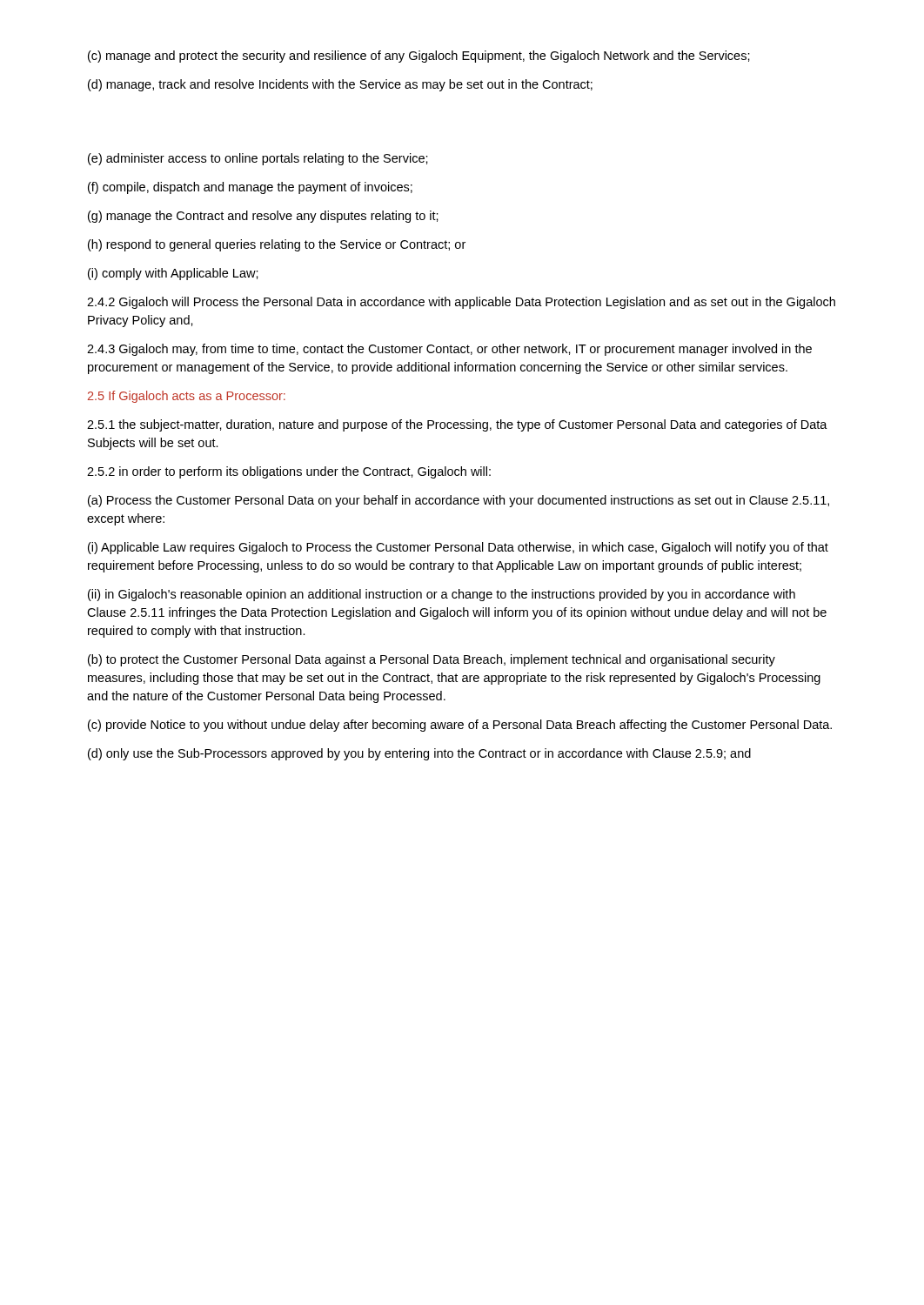The image size is (924, 1305).
Task: Where is the passage that starts "5.1 the subject-matter, duration,"?
Action: coord(462,434)
